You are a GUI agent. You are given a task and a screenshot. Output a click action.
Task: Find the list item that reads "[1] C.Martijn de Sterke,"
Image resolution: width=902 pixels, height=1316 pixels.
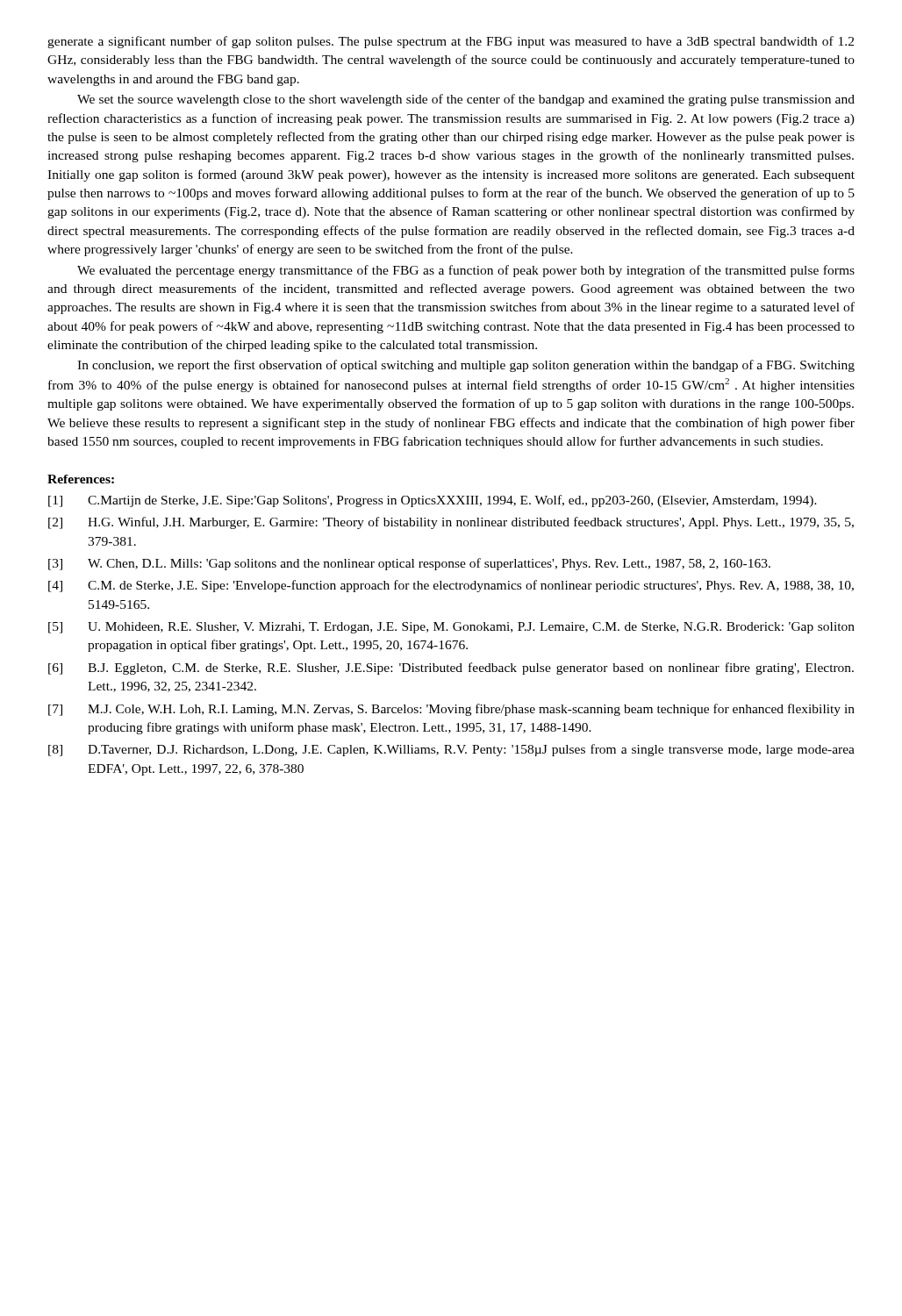[x=451, y=500]
